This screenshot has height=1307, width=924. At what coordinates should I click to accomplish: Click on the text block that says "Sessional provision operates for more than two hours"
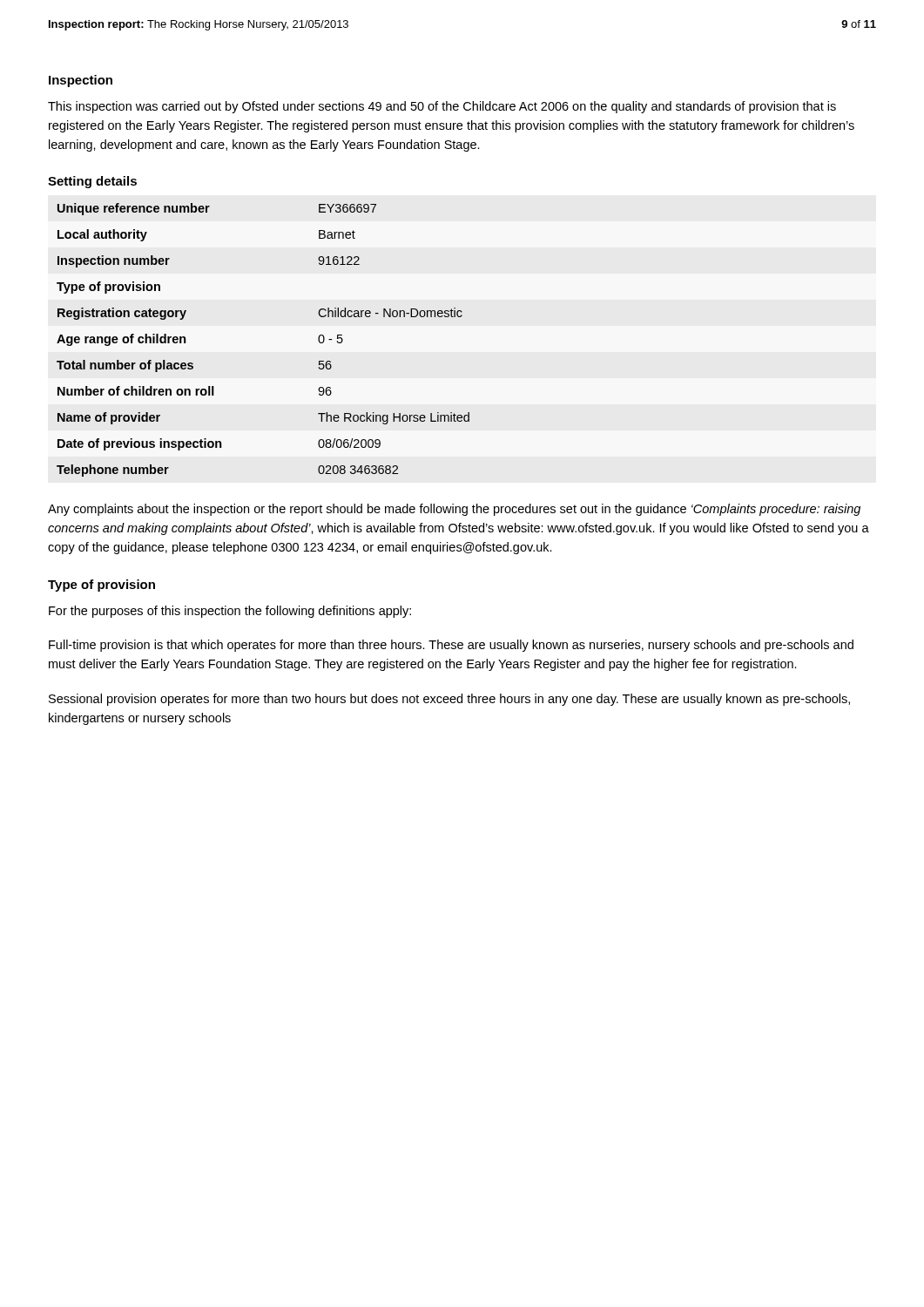click(x=450, y=708)
